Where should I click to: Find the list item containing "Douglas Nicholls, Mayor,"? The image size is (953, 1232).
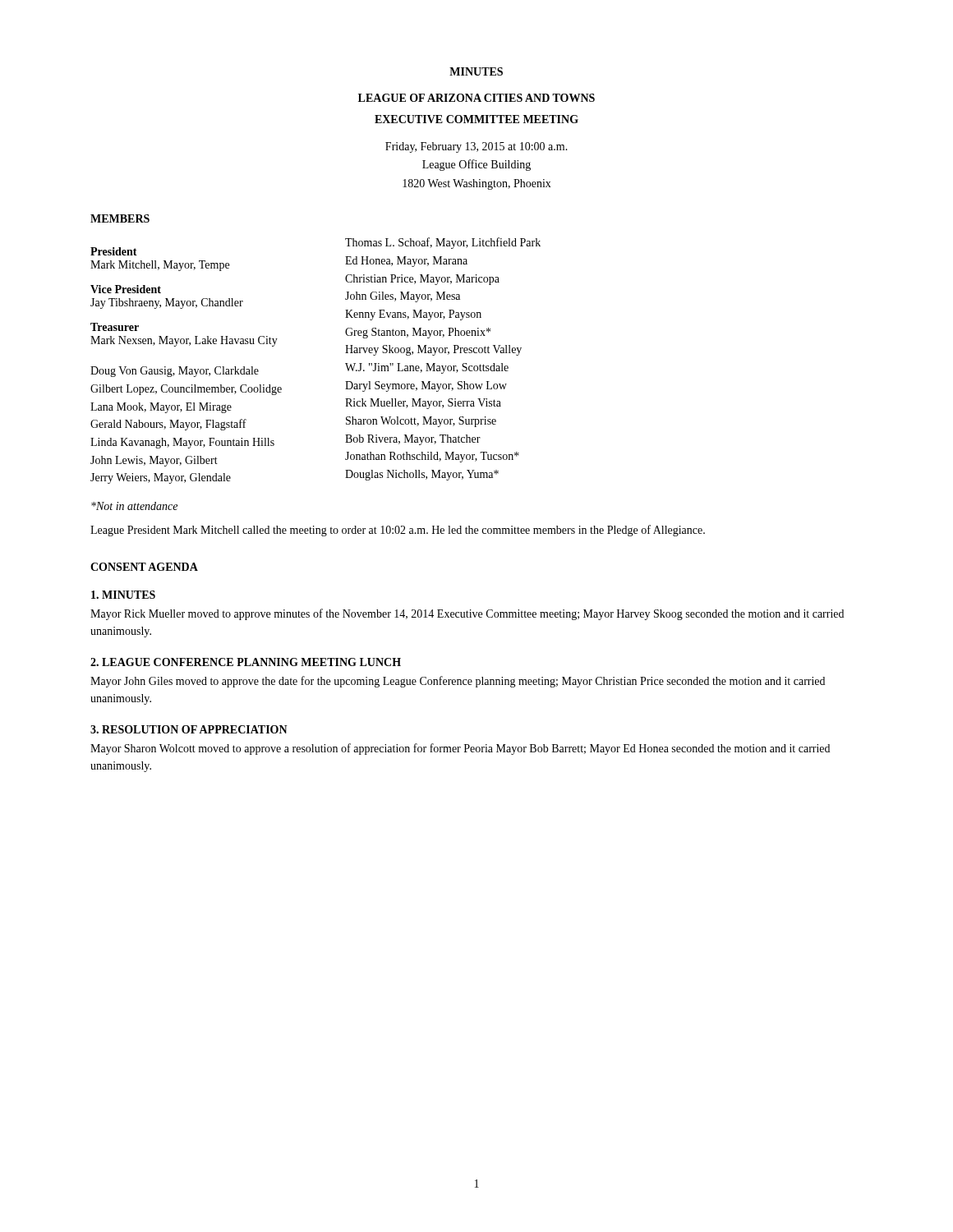coord(422,474)
